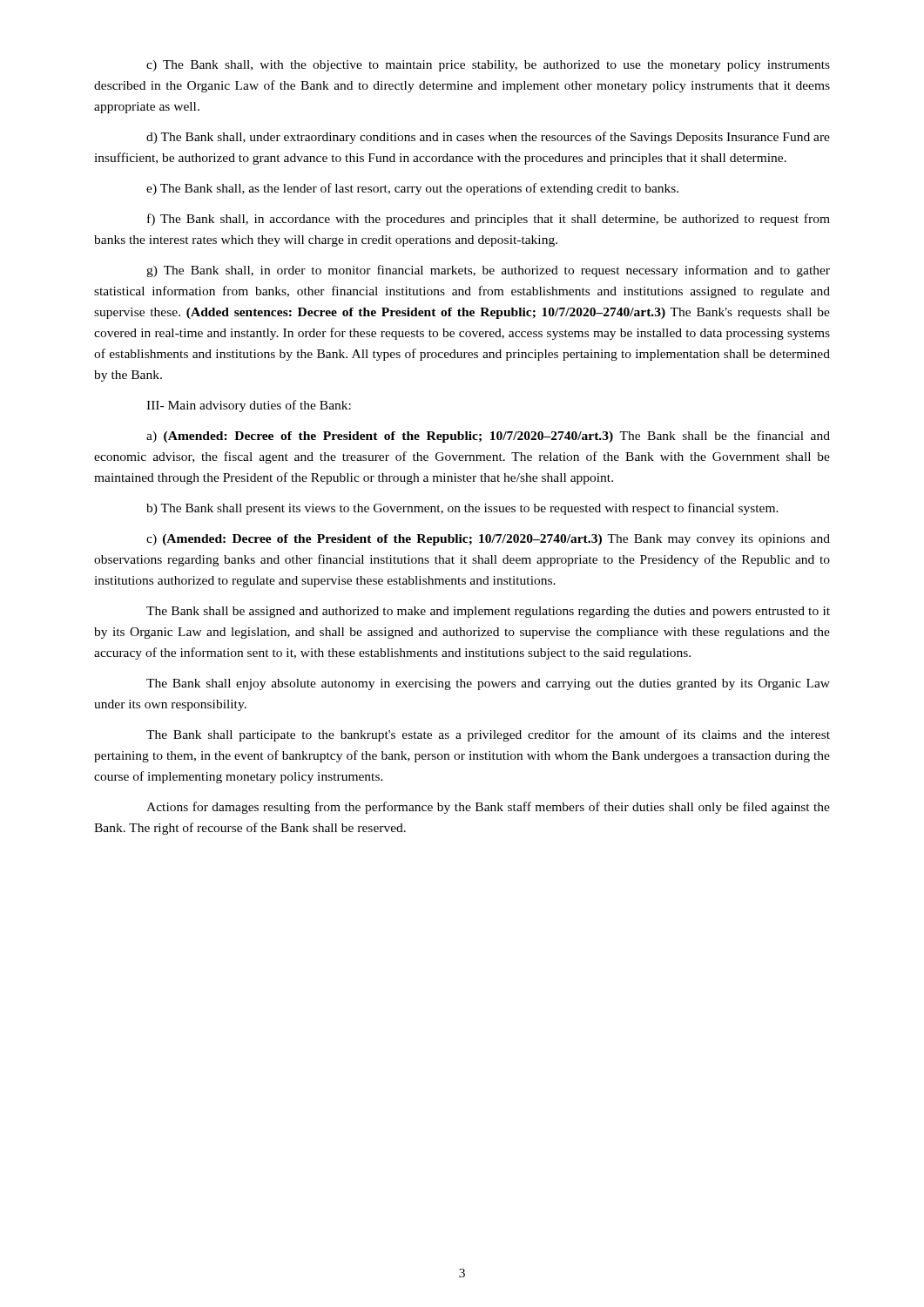Locate the text block that says "e) The Bank shall, as the lender of"
Image resolution: width=924 pixels, height=1307 pixels.
tap(462, 188)
